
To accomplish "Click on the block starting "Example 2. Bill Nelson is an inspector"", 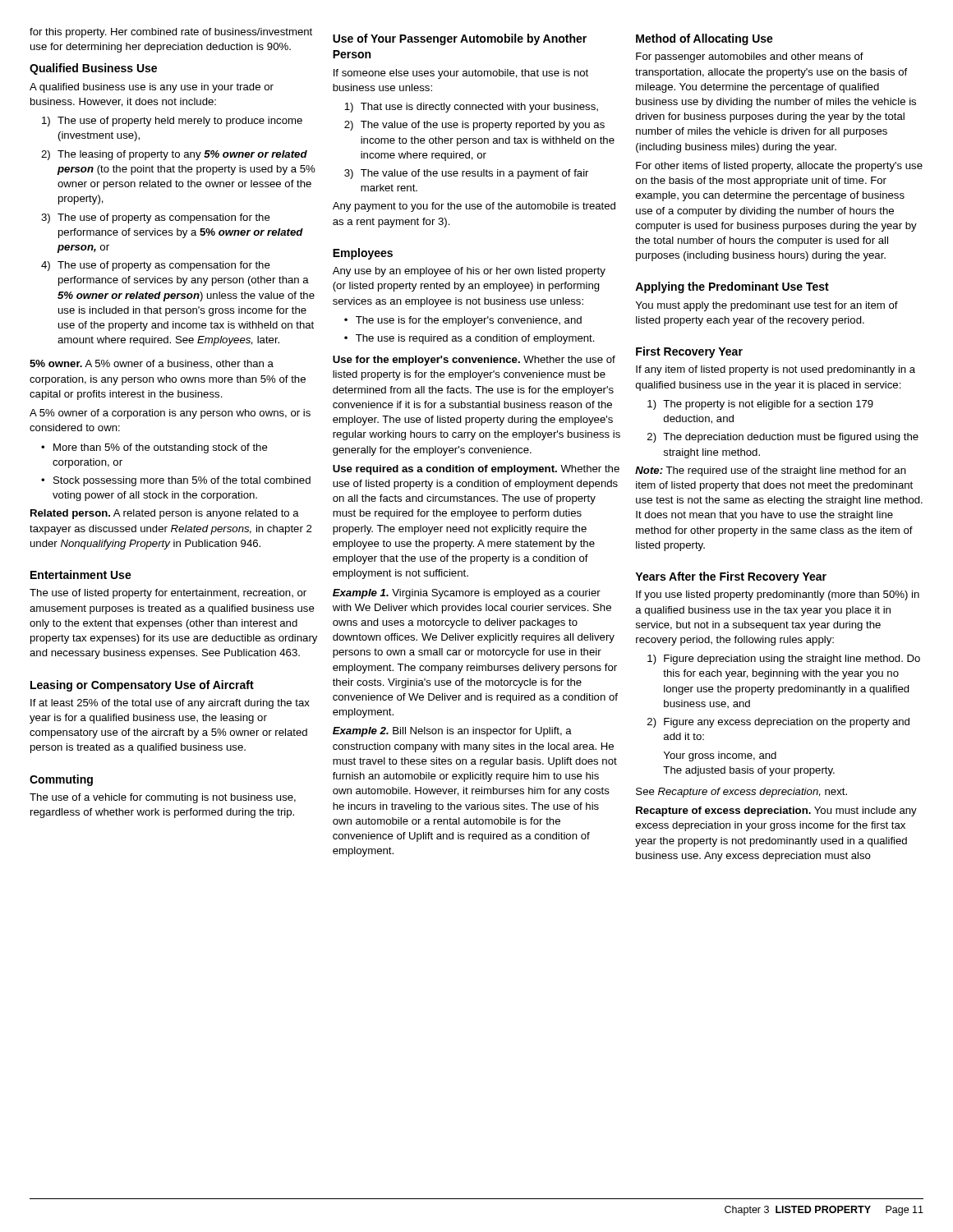I will coord(477,791).
